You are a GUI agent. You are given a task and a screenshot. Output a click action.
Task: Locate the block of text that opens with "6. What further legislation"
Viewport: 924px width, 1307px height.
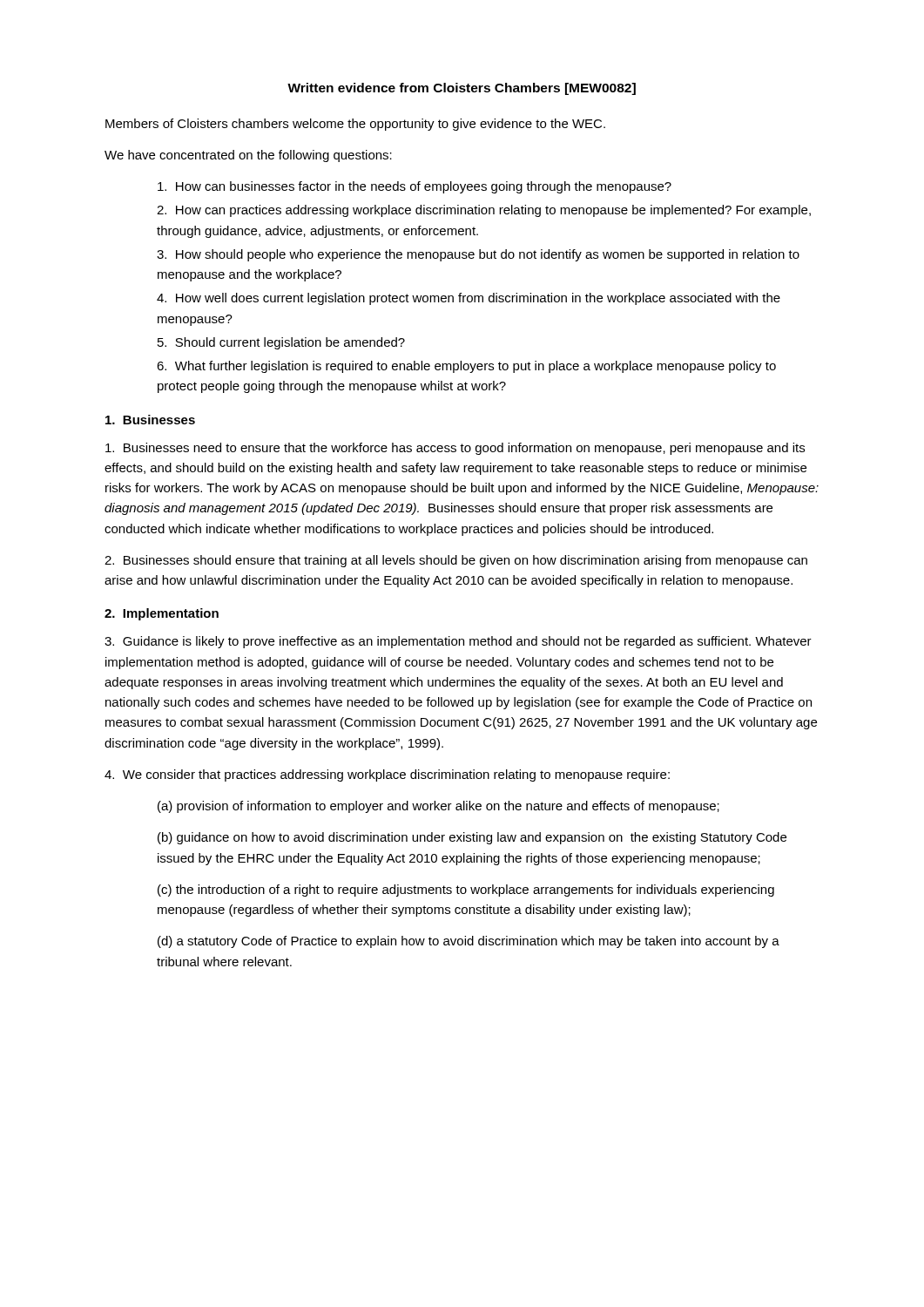[x=466, y=376]
